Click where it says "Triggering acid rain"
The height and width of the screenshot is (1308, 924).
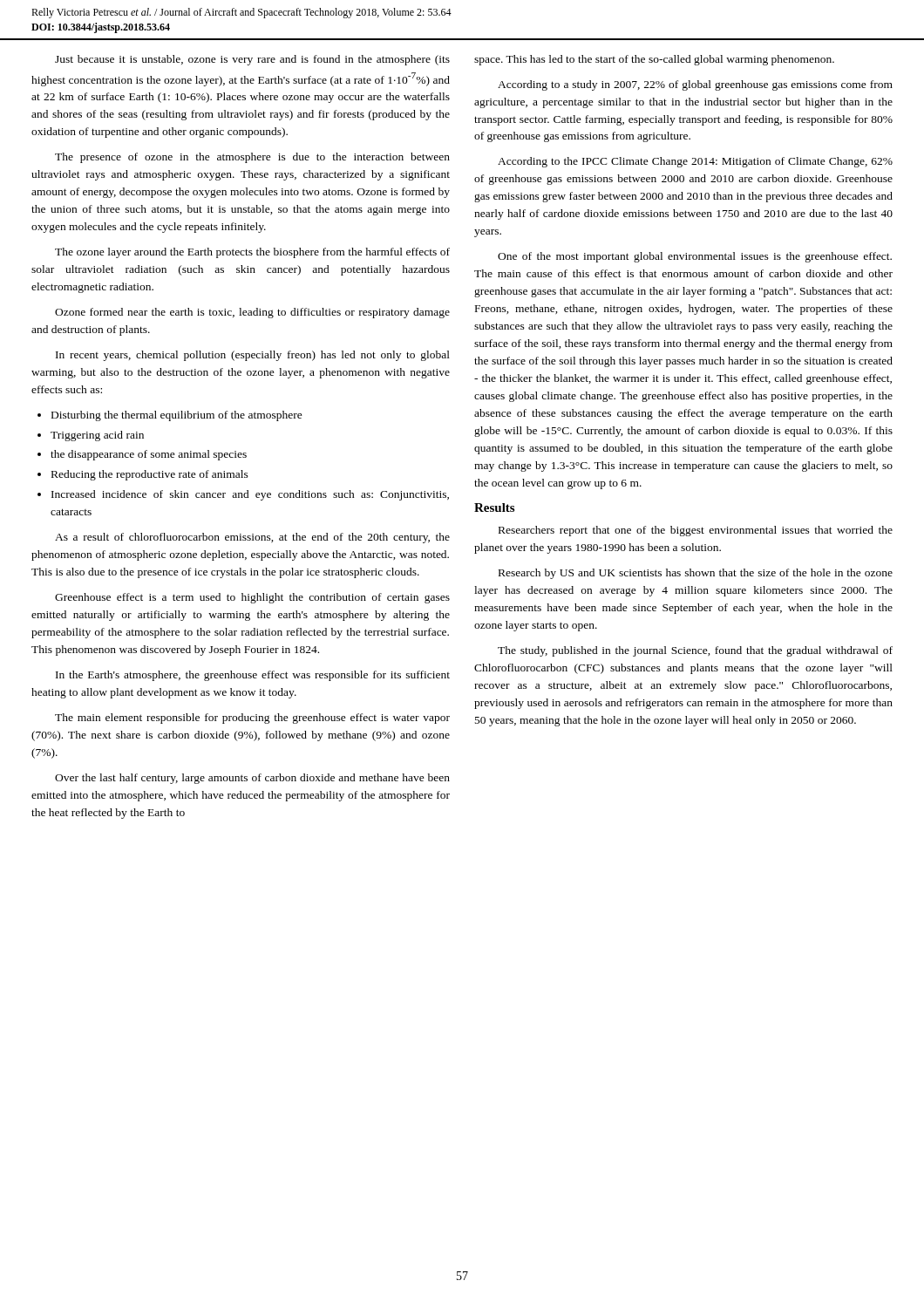pos(97,434)
